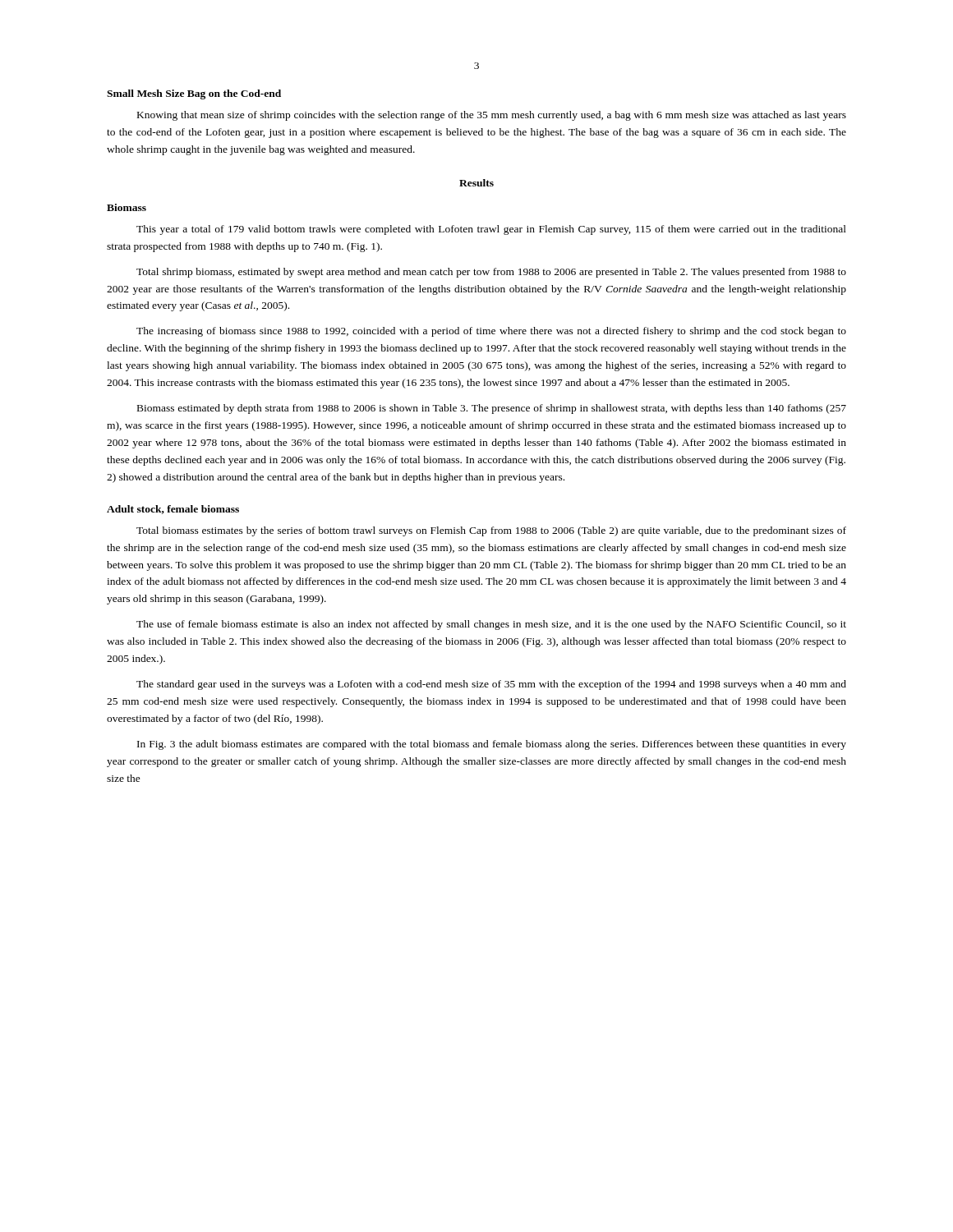Image resolution: width=953 pixels, height=1232 pixels.
Task: Click on the text block containing "The increasing of biomass since 1988"
Action: pyautogui.click(x=476, y=357)
